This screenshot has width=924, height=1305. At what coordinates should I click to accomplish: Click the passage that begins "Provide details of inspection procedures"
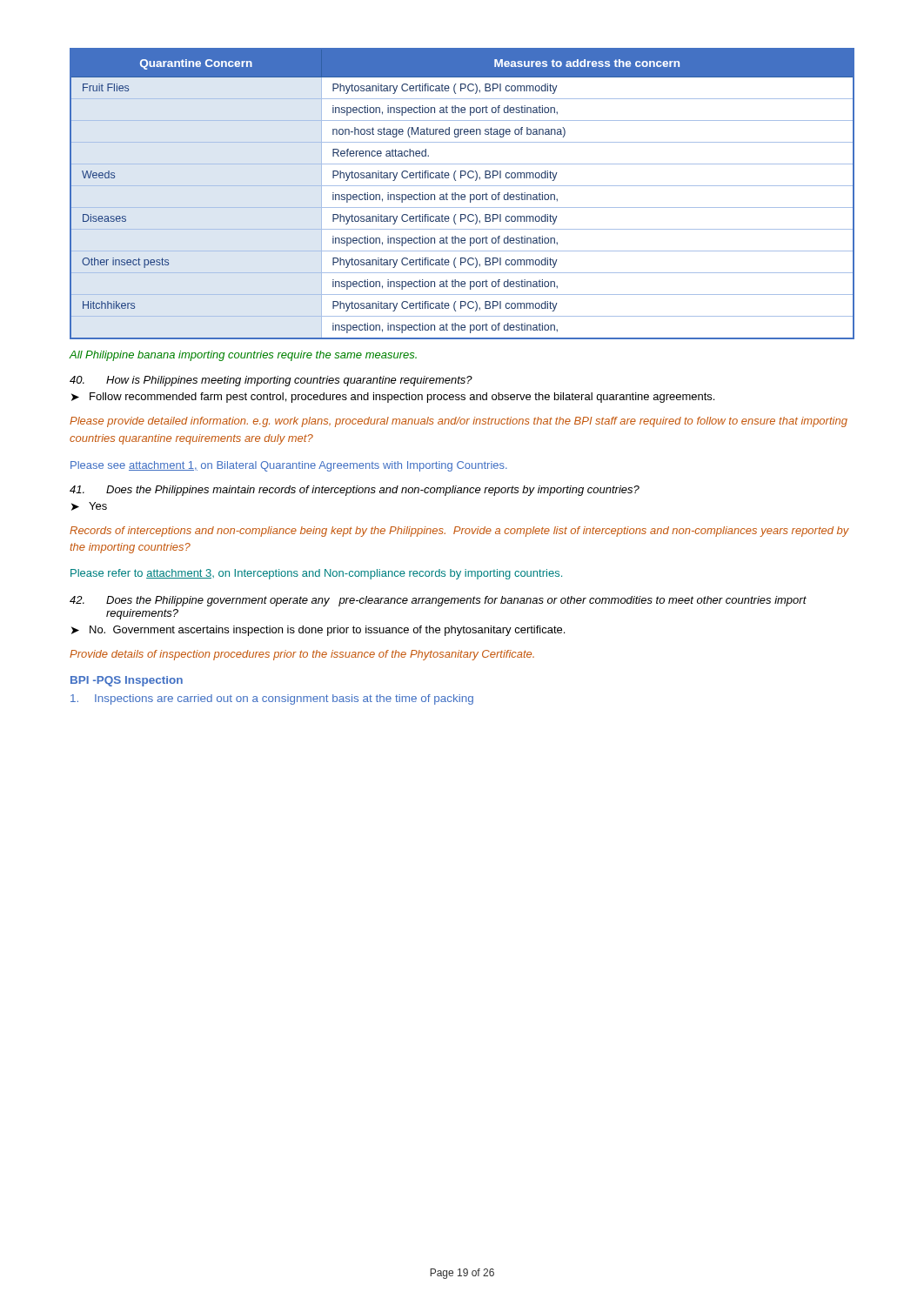[x=303, y=654]
